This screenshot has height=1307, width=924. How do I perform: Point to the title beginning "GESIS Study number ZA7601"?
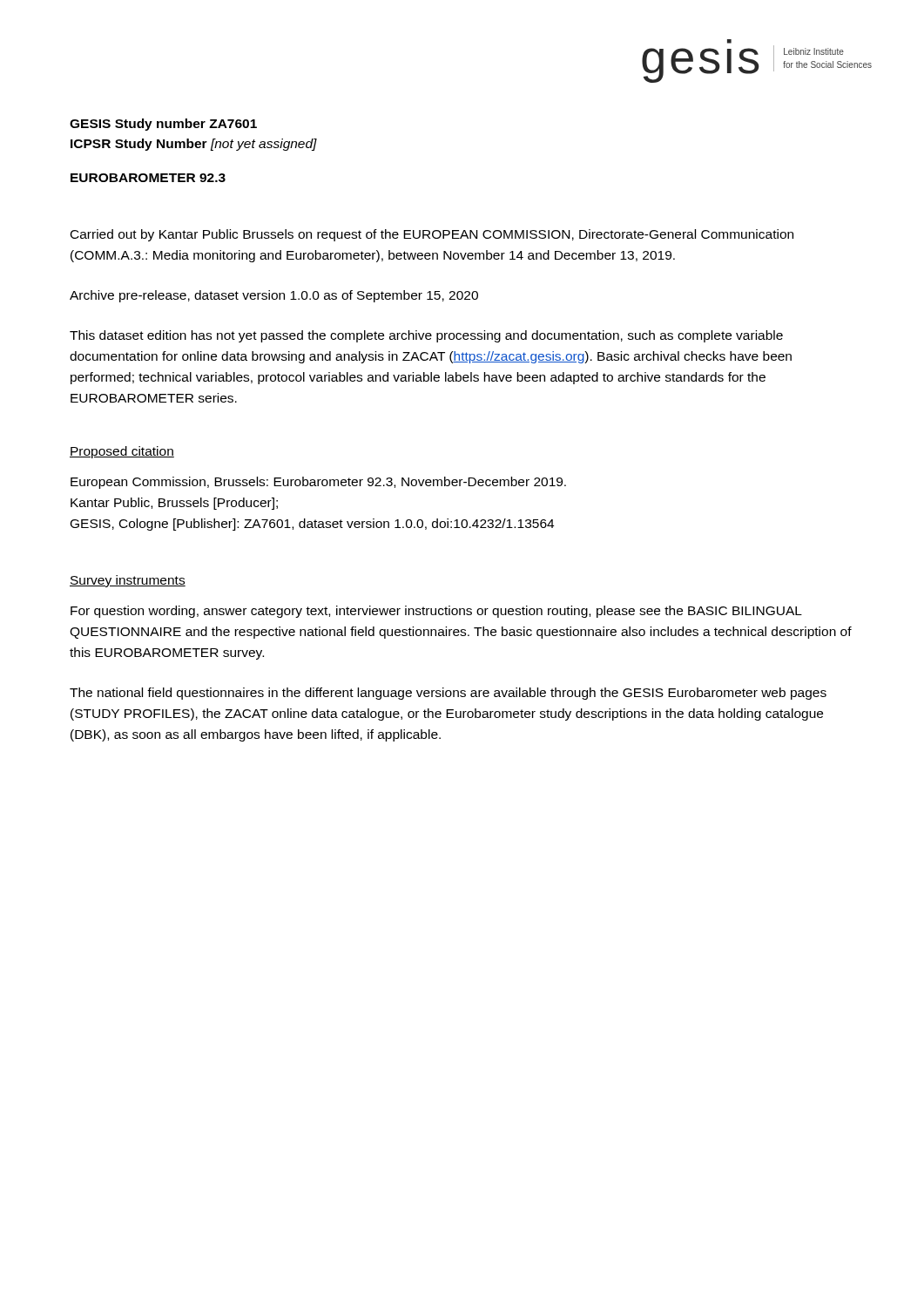coord(163,125)
